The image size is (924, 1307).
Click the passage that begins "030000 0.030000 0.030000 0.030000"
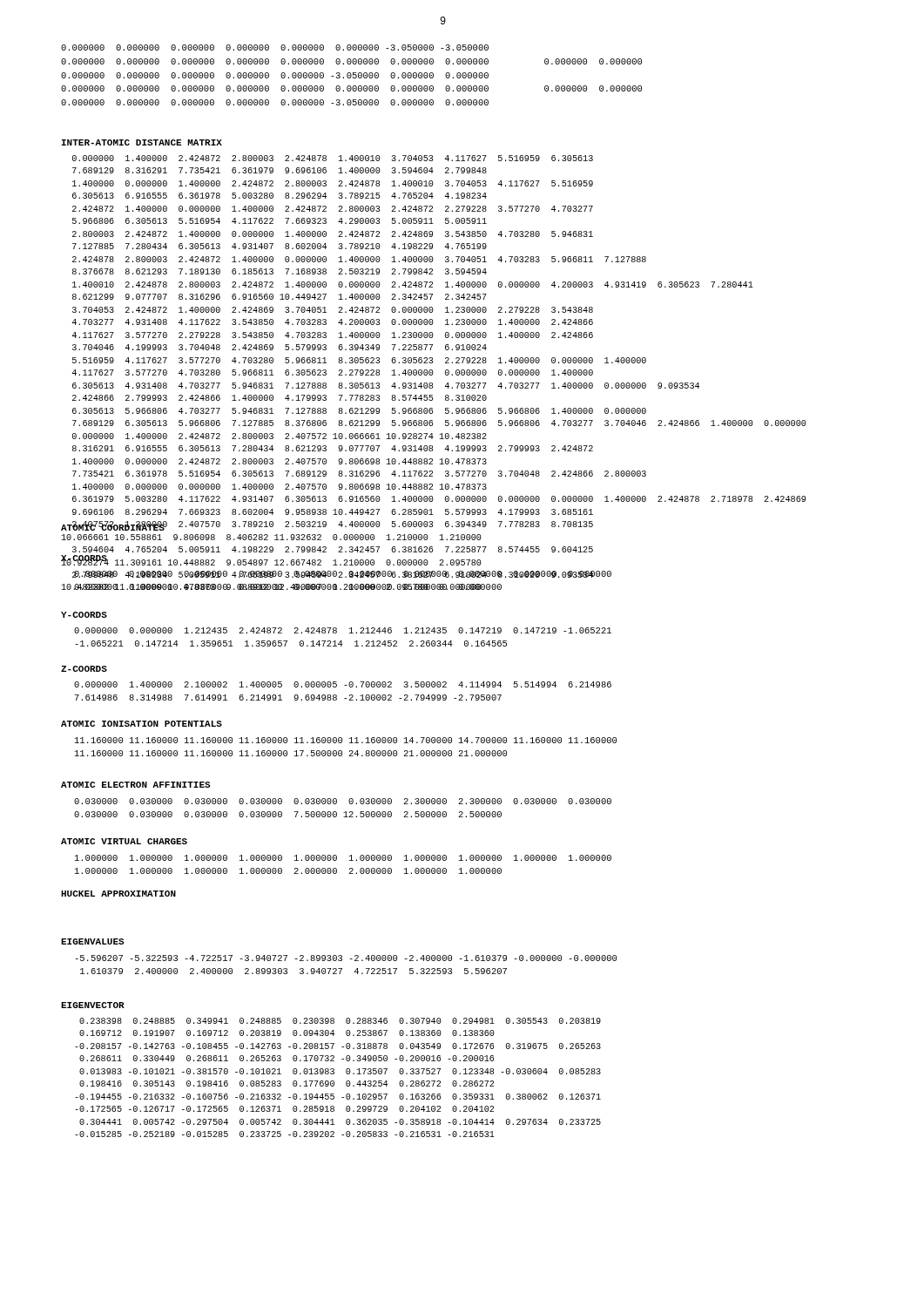coord(343,808)
